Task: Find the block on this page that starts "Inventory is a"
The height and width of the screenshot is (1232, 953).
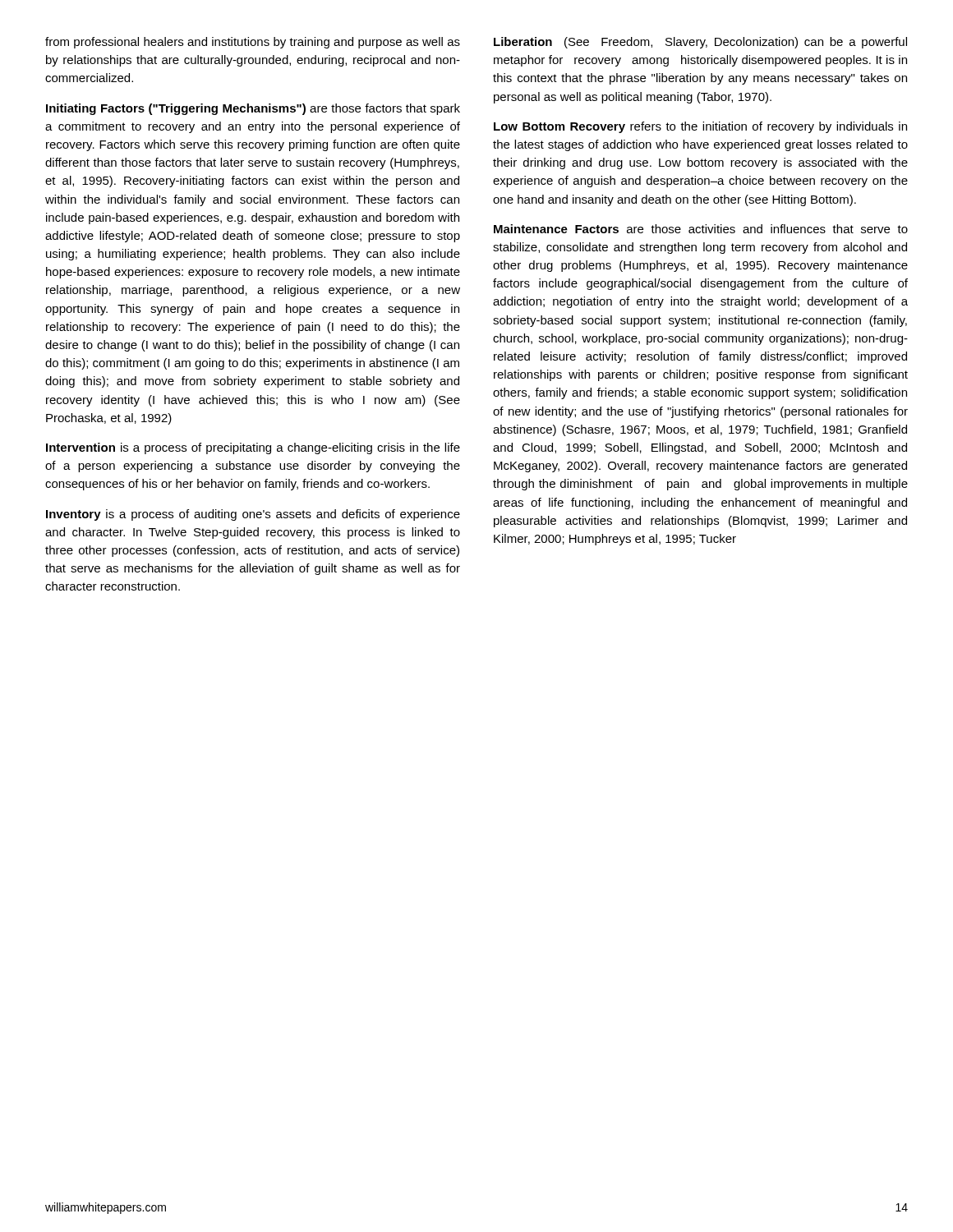Action: click(x=253, y=550)
